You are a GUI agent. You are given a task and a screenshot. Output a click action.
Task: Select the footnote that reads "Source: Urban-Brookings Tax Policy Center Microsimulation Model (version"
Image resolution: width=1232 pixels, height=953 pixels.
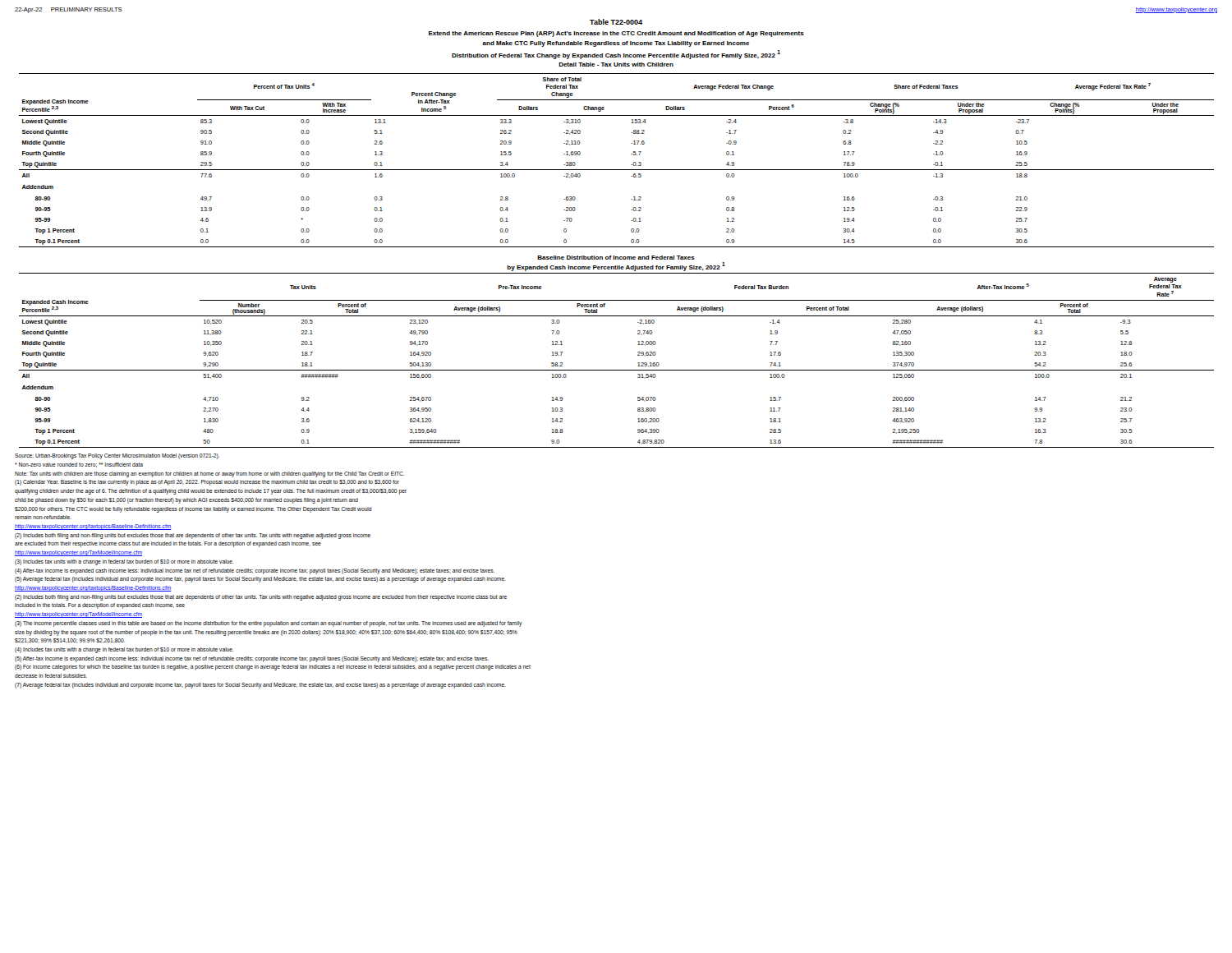[x=117, y=456]
